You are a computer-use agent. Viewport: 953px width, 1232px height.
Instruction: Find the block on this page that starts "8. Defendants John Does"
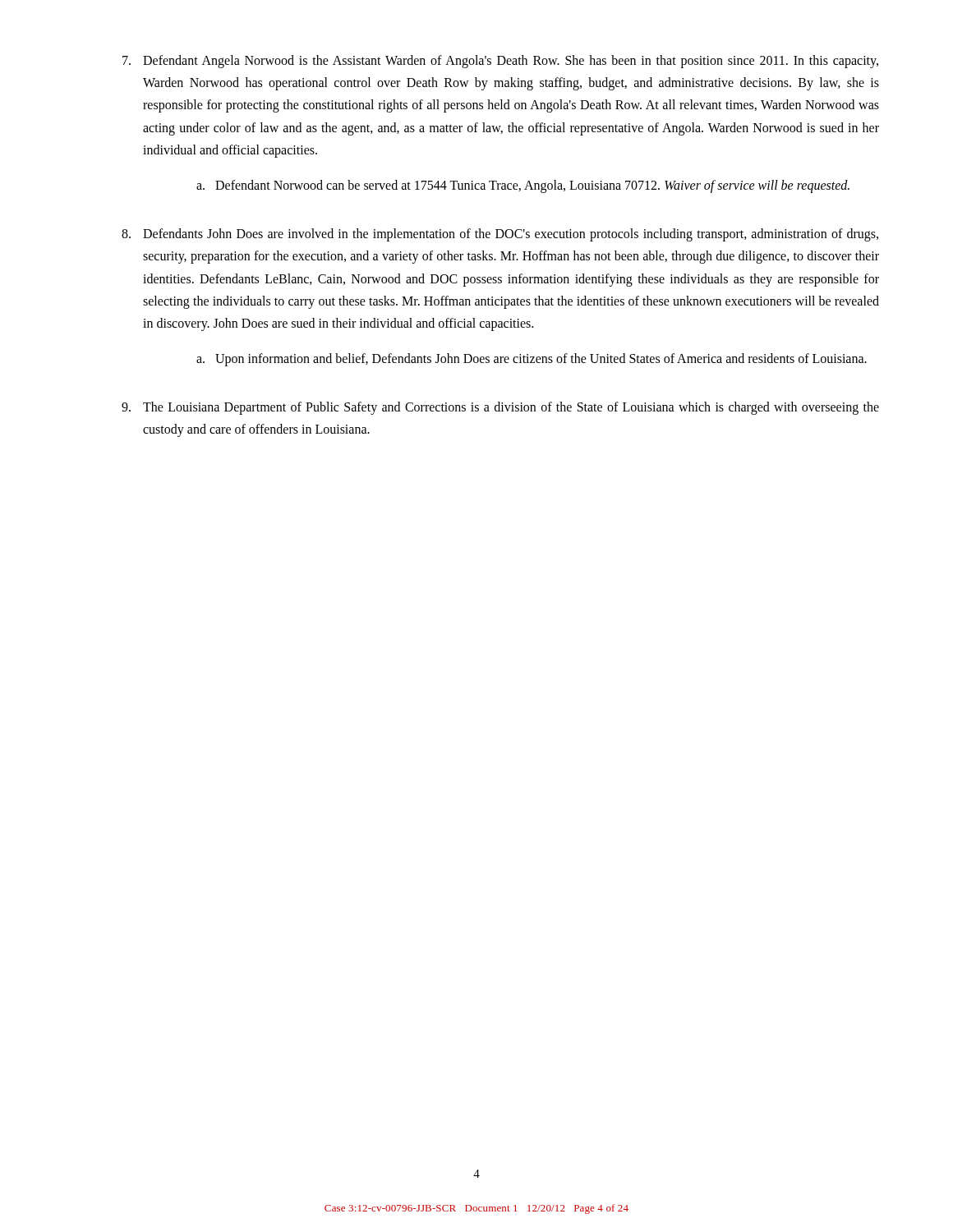coord(485,300)
